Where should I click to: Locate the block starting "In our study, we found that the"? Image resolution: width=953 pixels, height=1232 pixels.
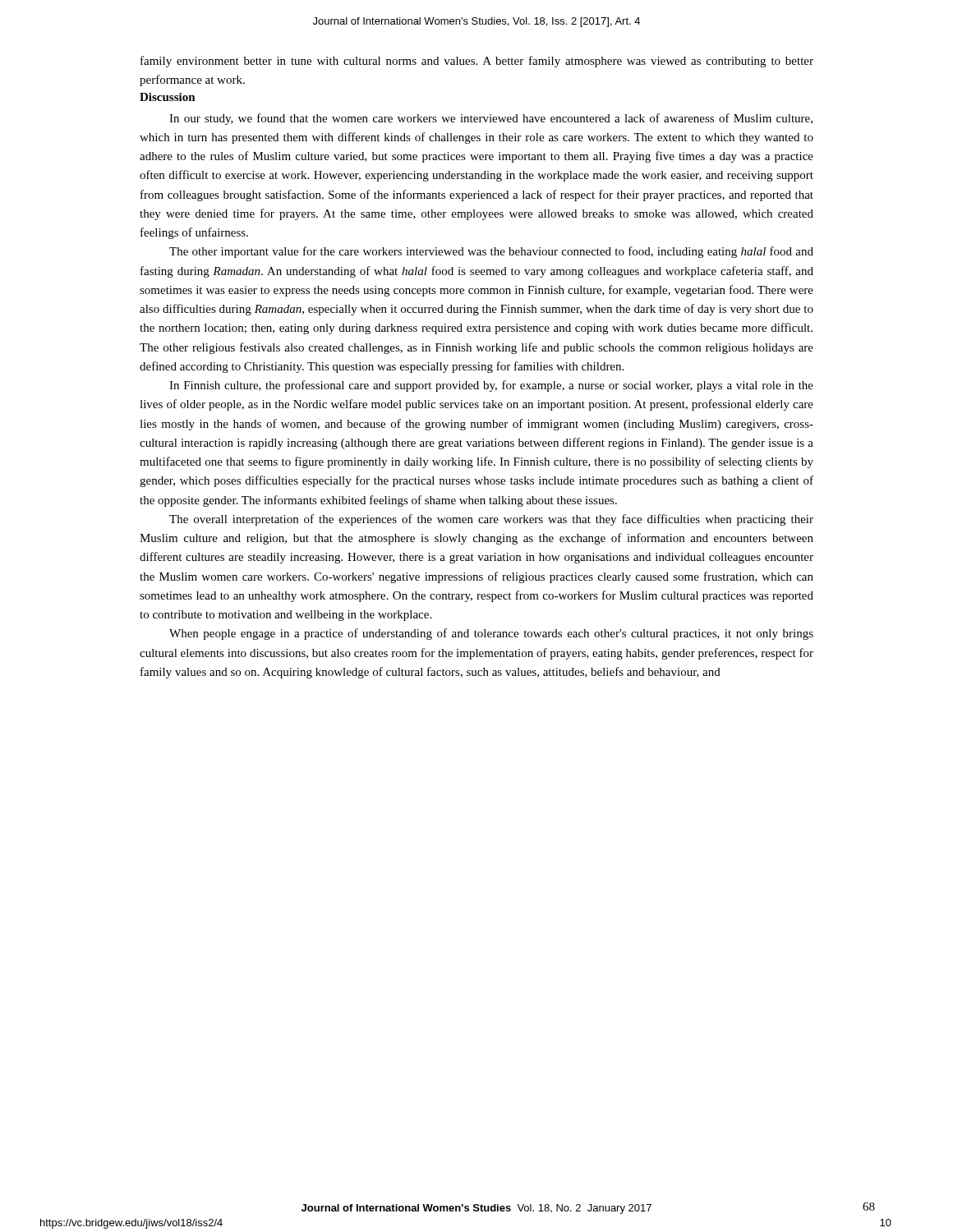point(476,395)
